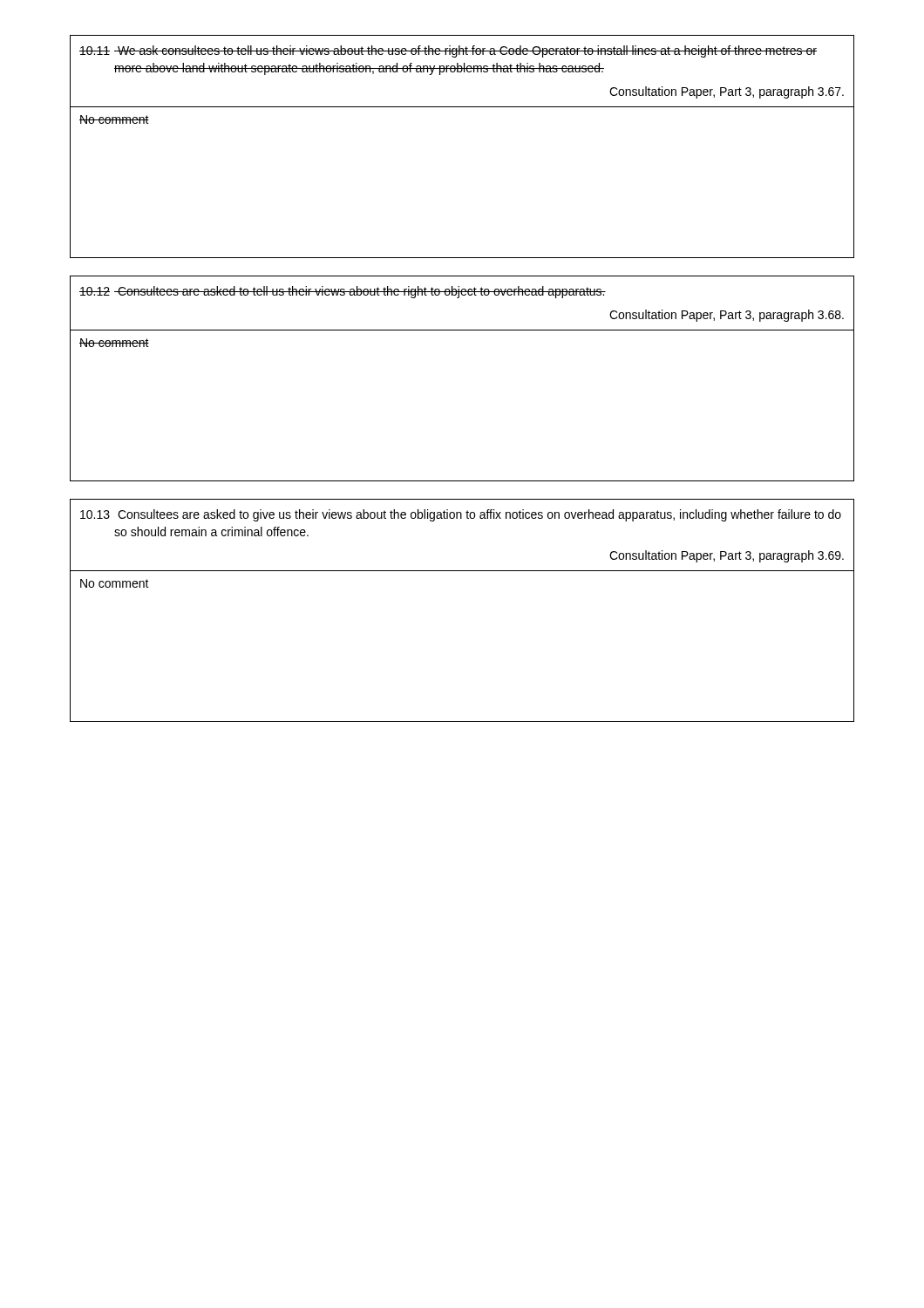Locate the region starting "12 Consultees are asked"
The image size is (924, 1308).
[462, 378]
